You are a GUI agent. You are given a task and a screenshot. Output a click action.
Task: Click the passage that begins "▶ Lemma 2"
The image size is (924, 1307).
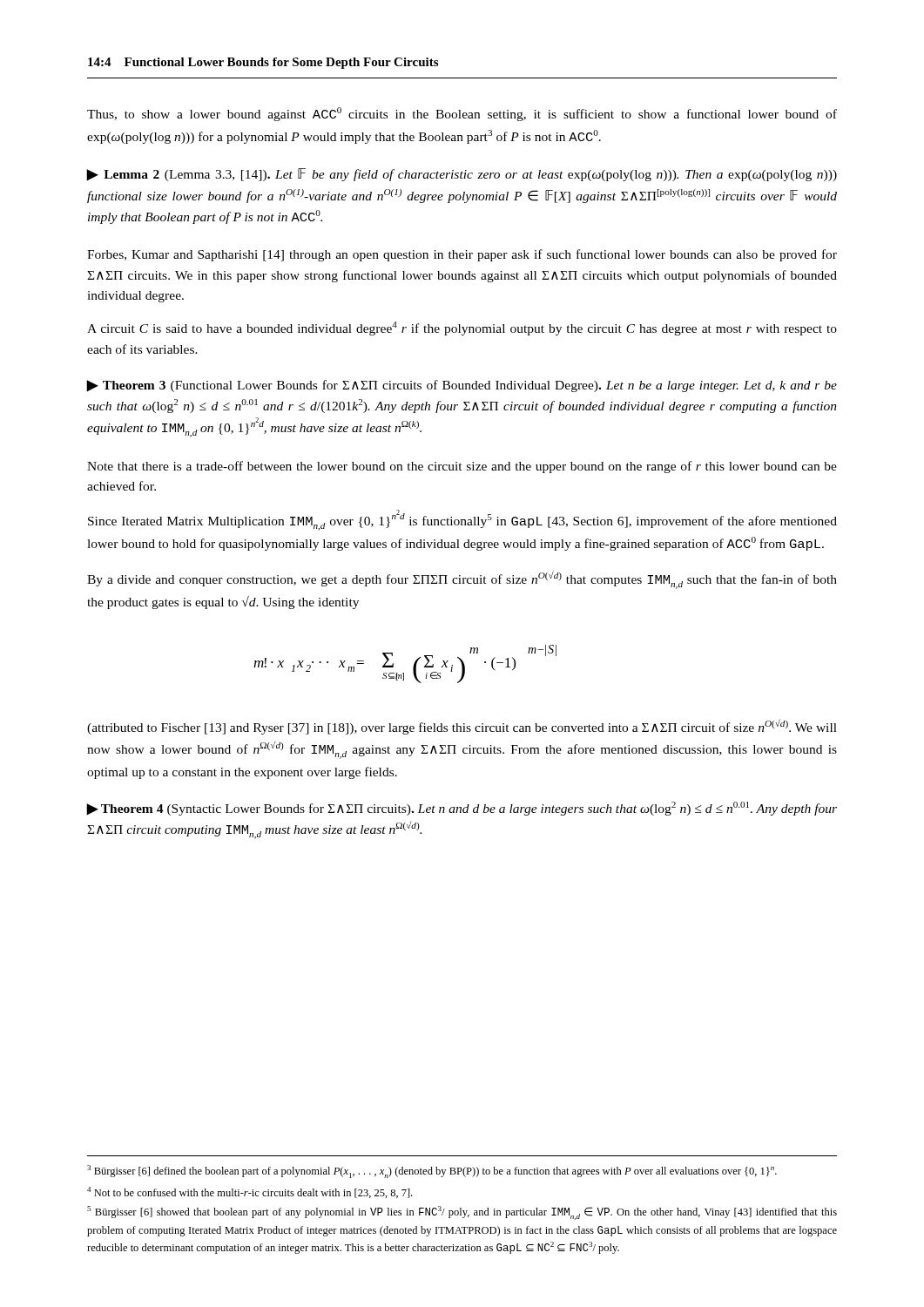[x=462, y=196]
